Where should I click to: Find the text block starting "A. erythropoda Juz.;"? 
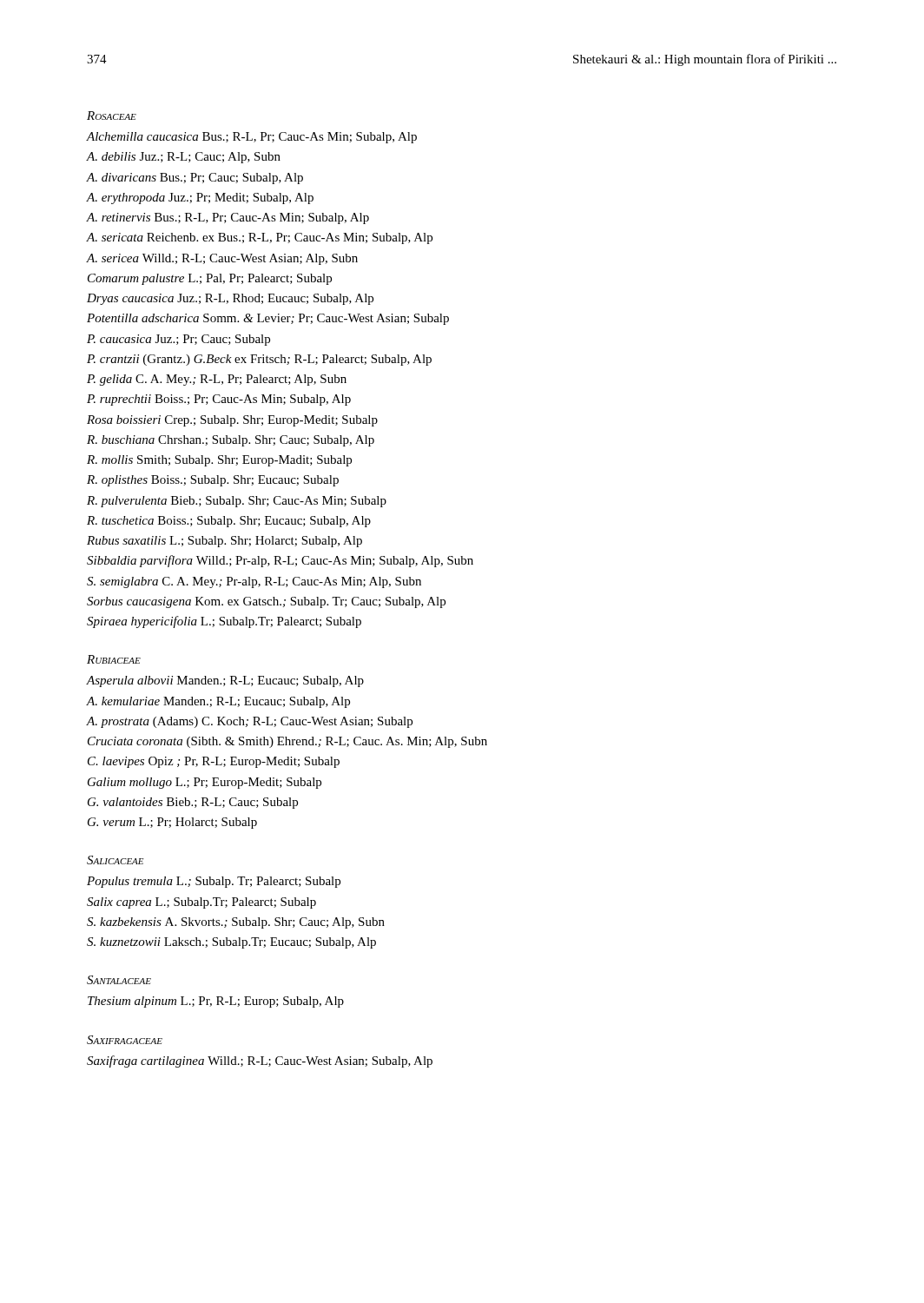[x=200, y=197]
